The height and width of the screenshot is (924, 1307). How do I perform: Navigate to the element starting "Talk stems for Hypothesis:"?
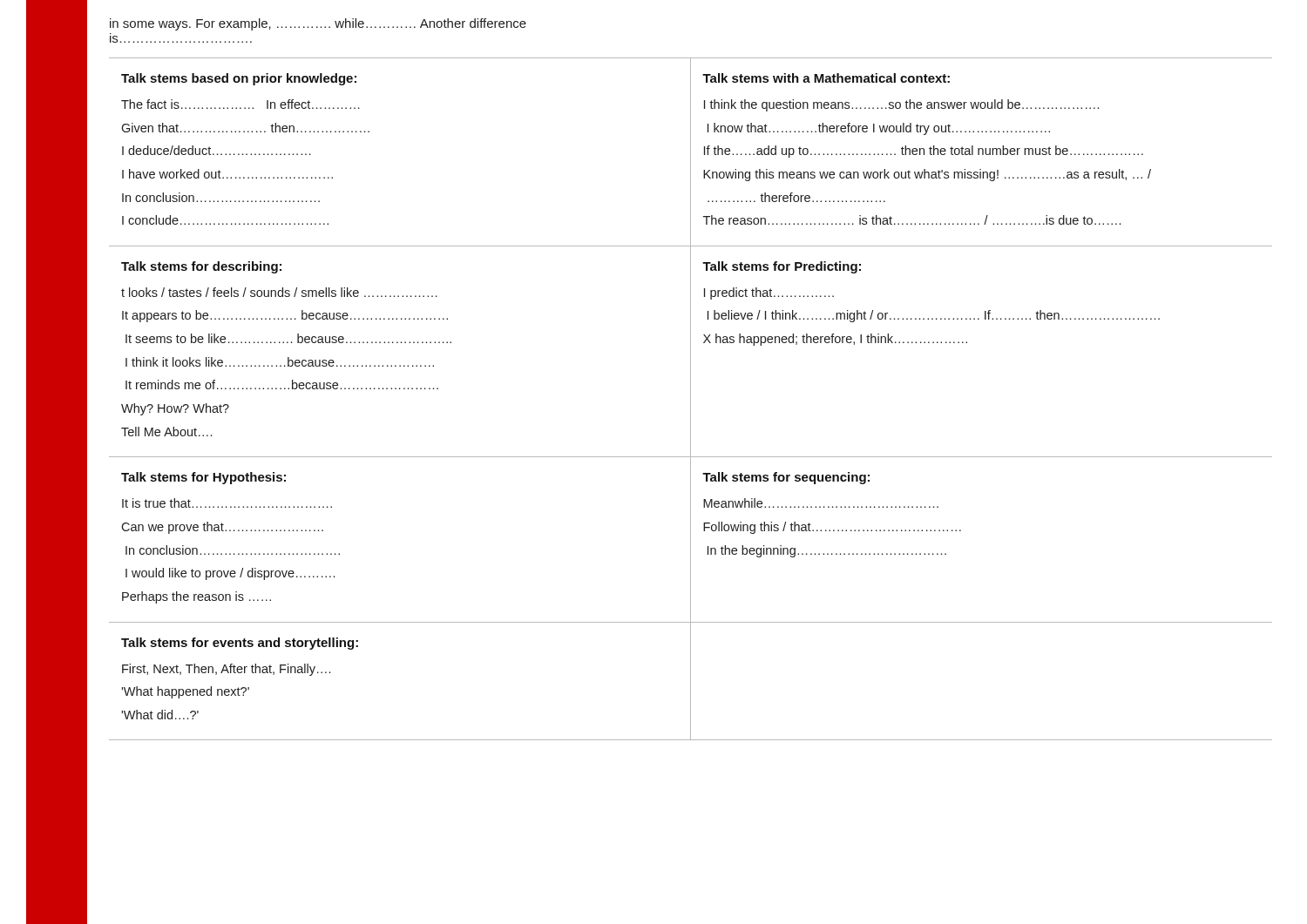(204, 477)
